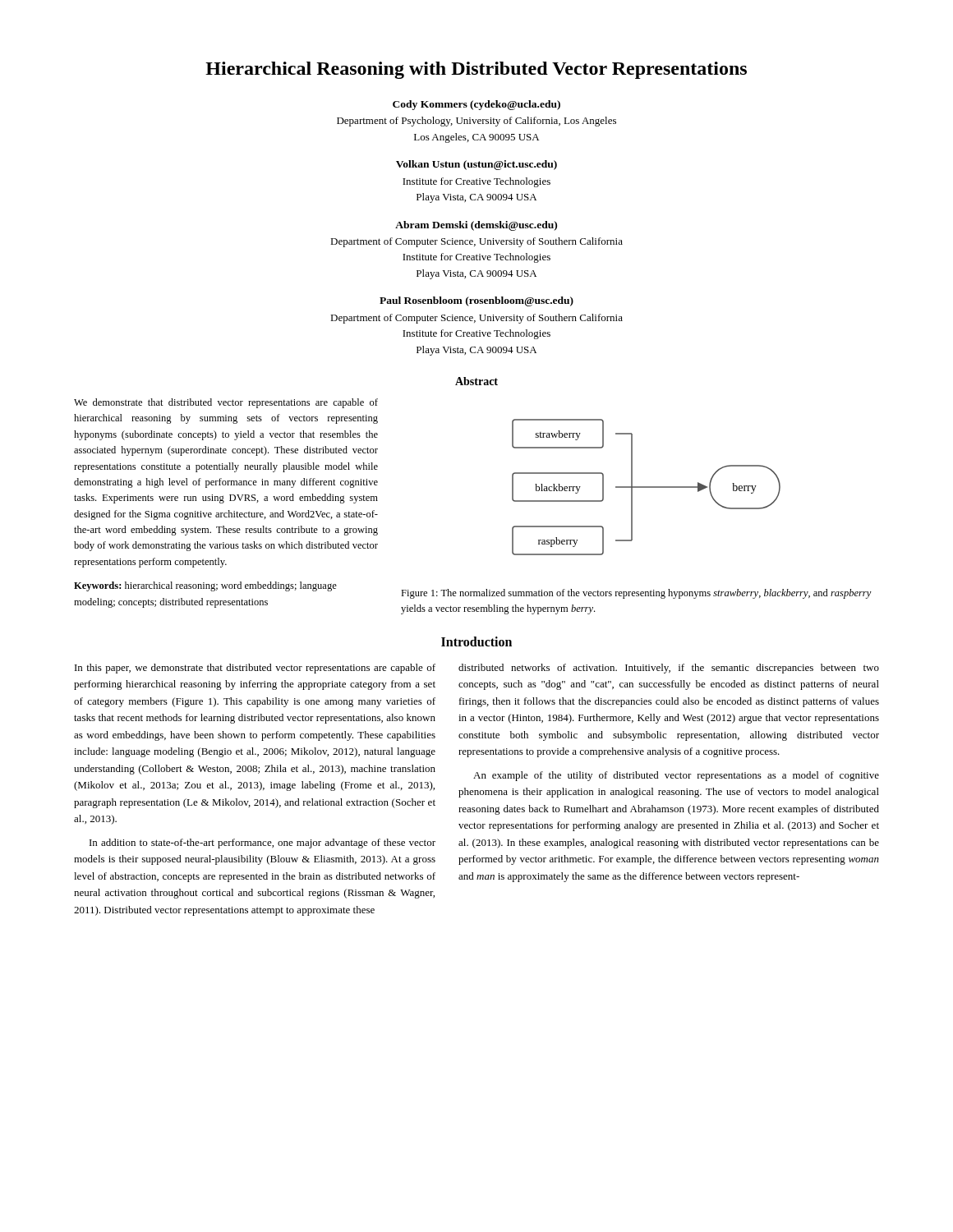Click on the block starting "Paul Rosenbloom (rosenbloom@usc.edu) Department of Computer"
Screen dimensions: 1232x953
tap(476, 325)
